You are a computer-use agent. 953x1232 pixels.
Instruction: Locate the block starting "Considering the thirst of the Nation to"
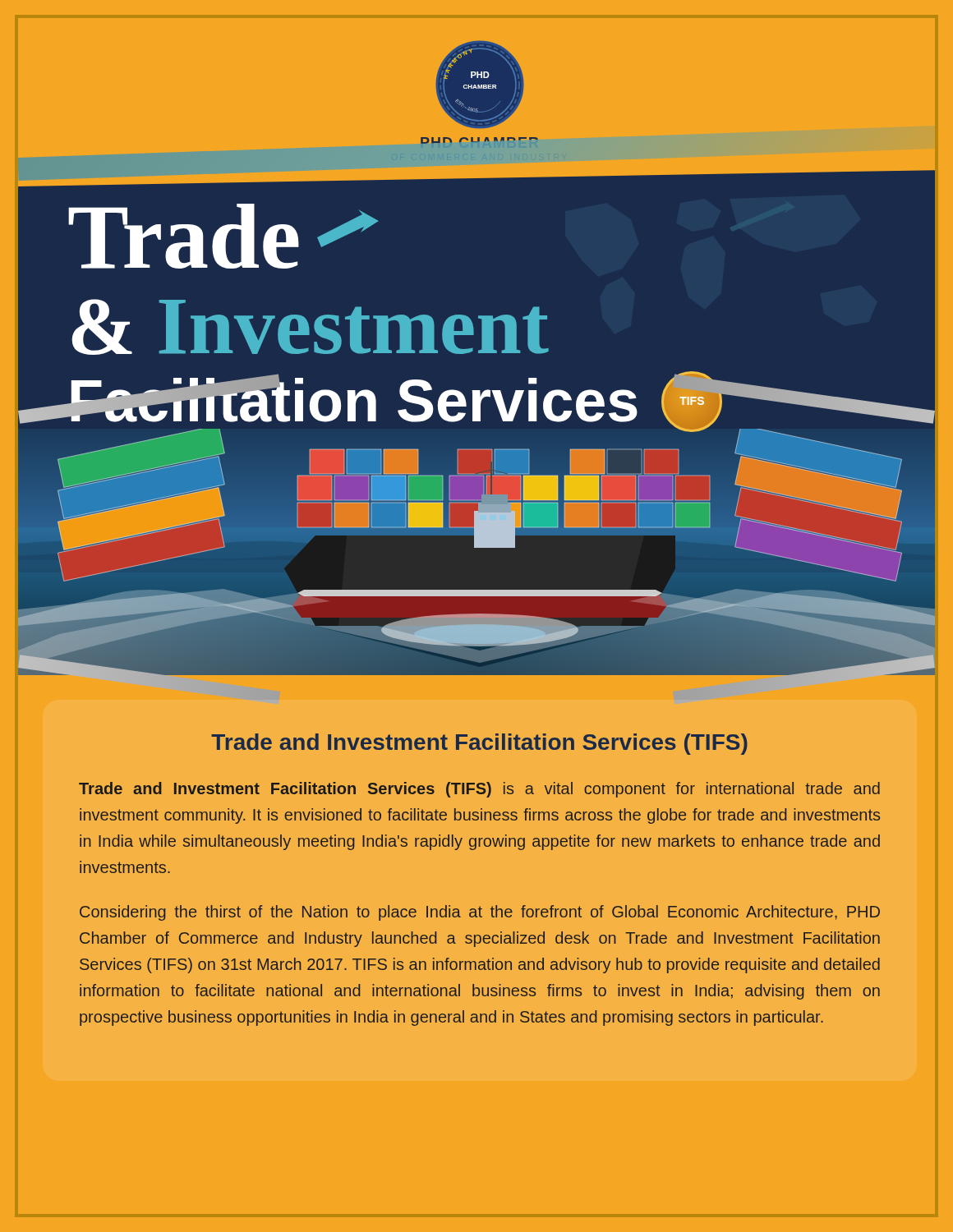(x=480, y=964)
